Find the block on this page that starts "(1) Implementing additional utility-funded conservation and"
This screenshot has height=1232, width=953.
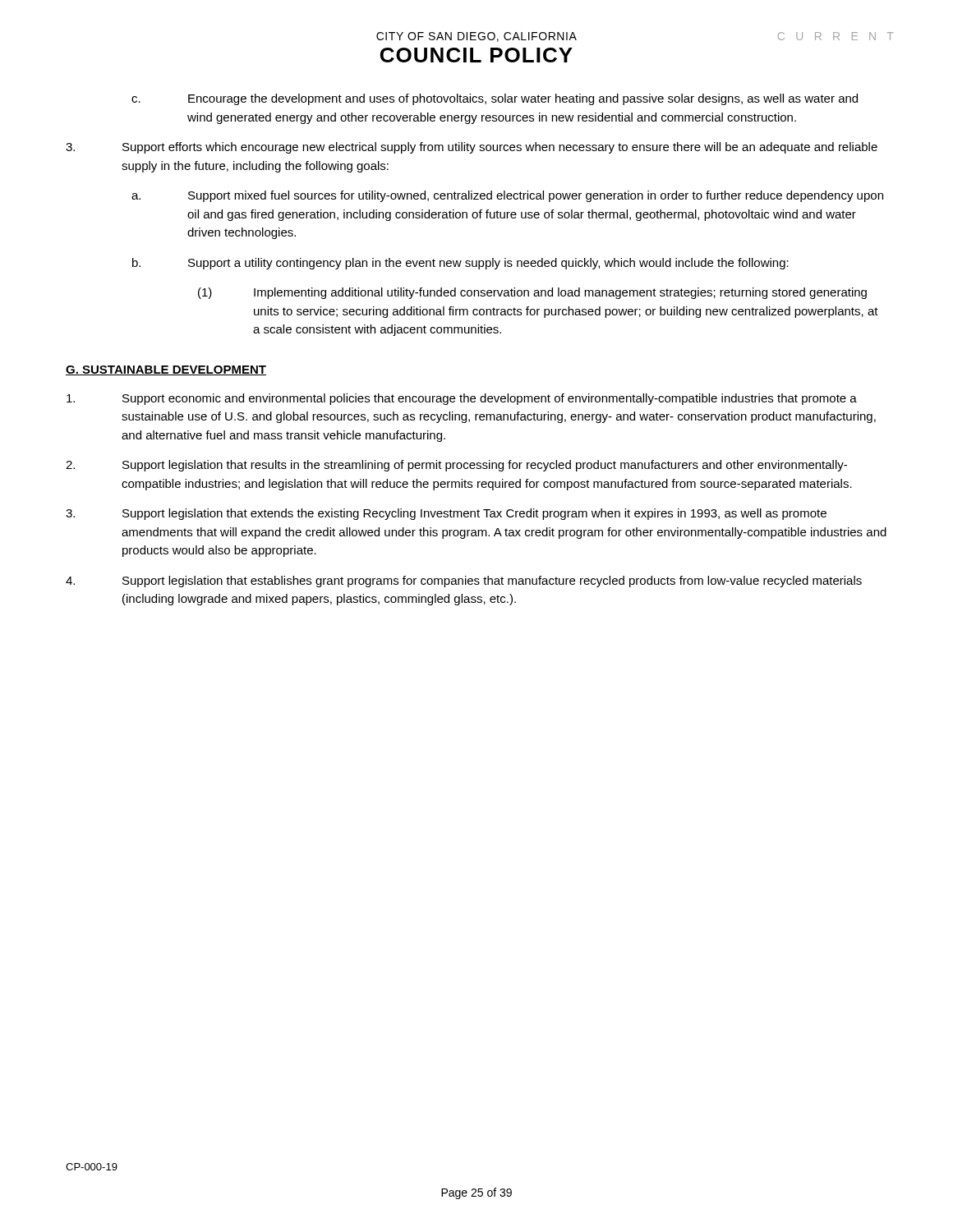click(x=542, y=311)
